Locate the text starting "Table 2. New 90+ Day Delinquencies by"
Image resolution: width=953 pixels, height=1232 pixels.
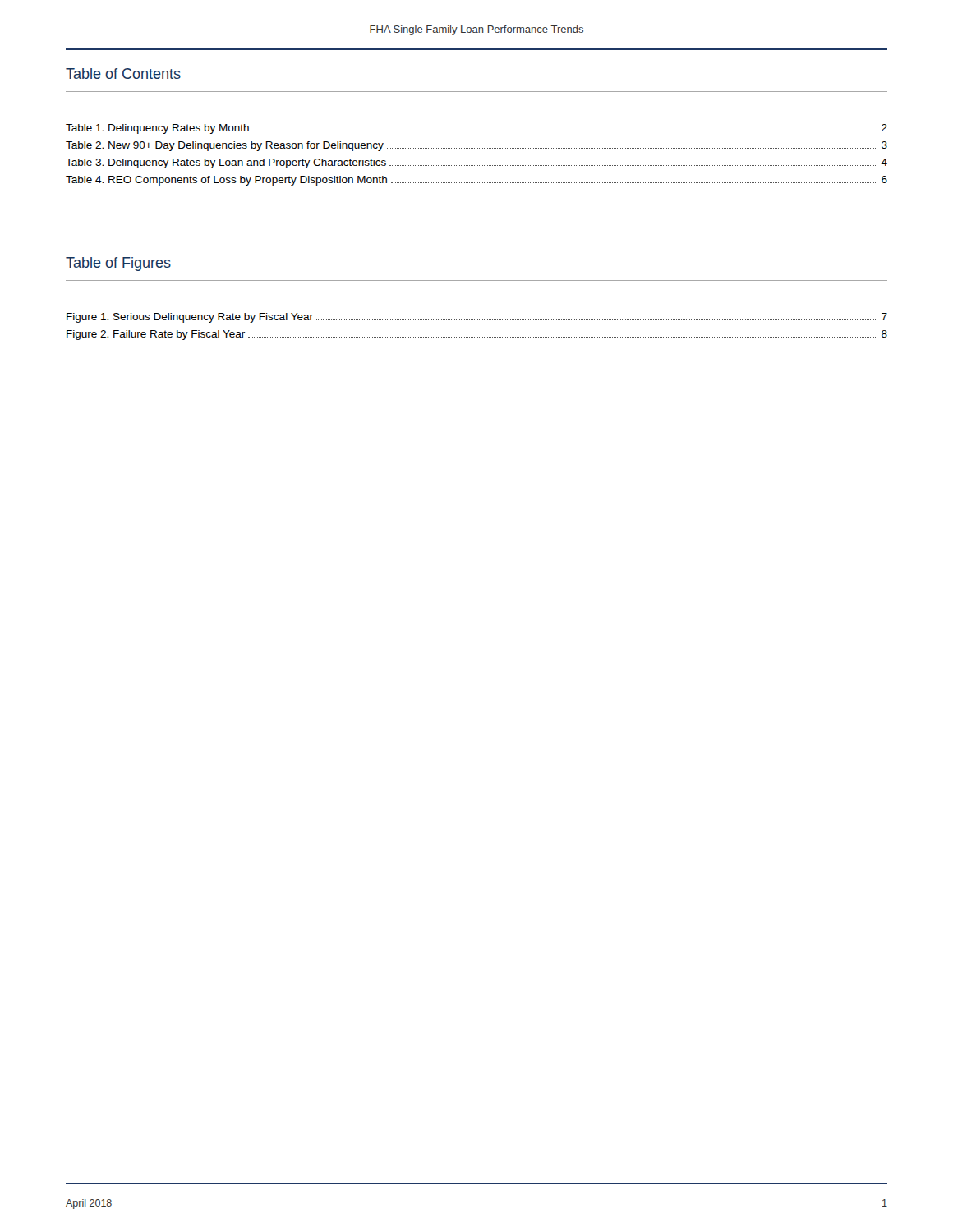click(476, 145)
